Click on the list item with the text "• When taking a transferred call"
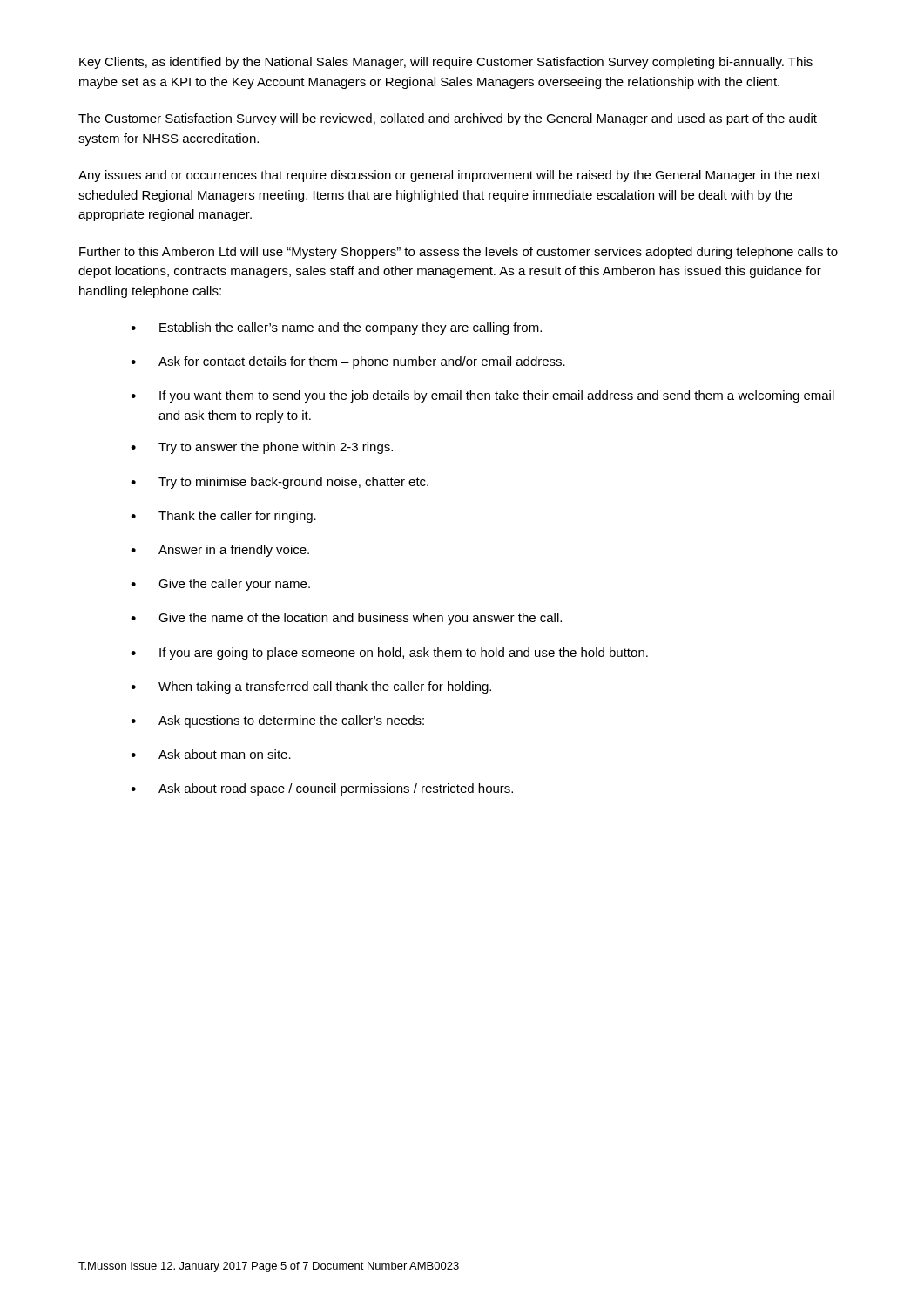924x1307 pixels. point(488,688)
